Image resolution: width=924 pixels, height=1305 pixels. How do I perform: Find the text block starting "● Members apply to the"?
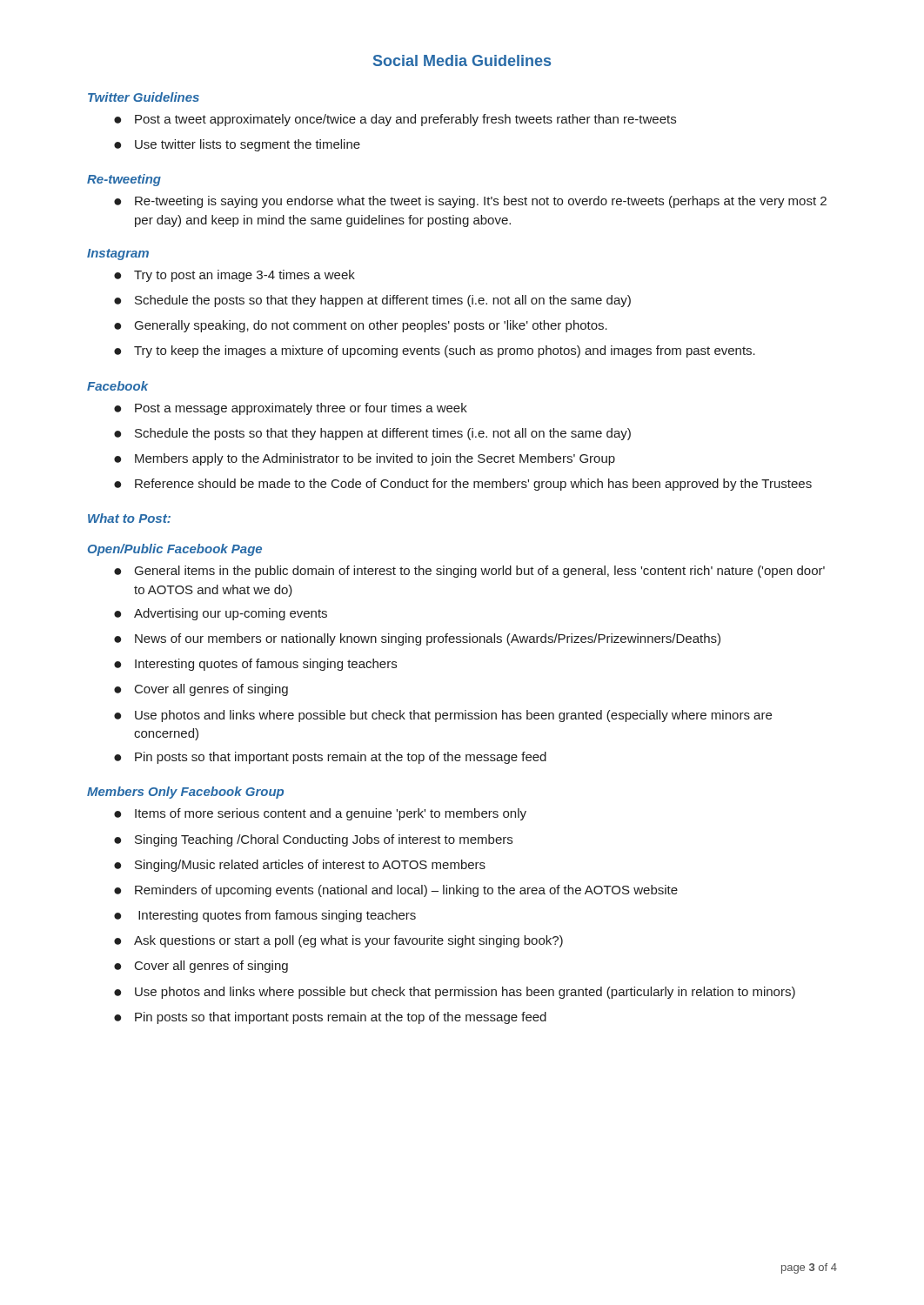475,459
